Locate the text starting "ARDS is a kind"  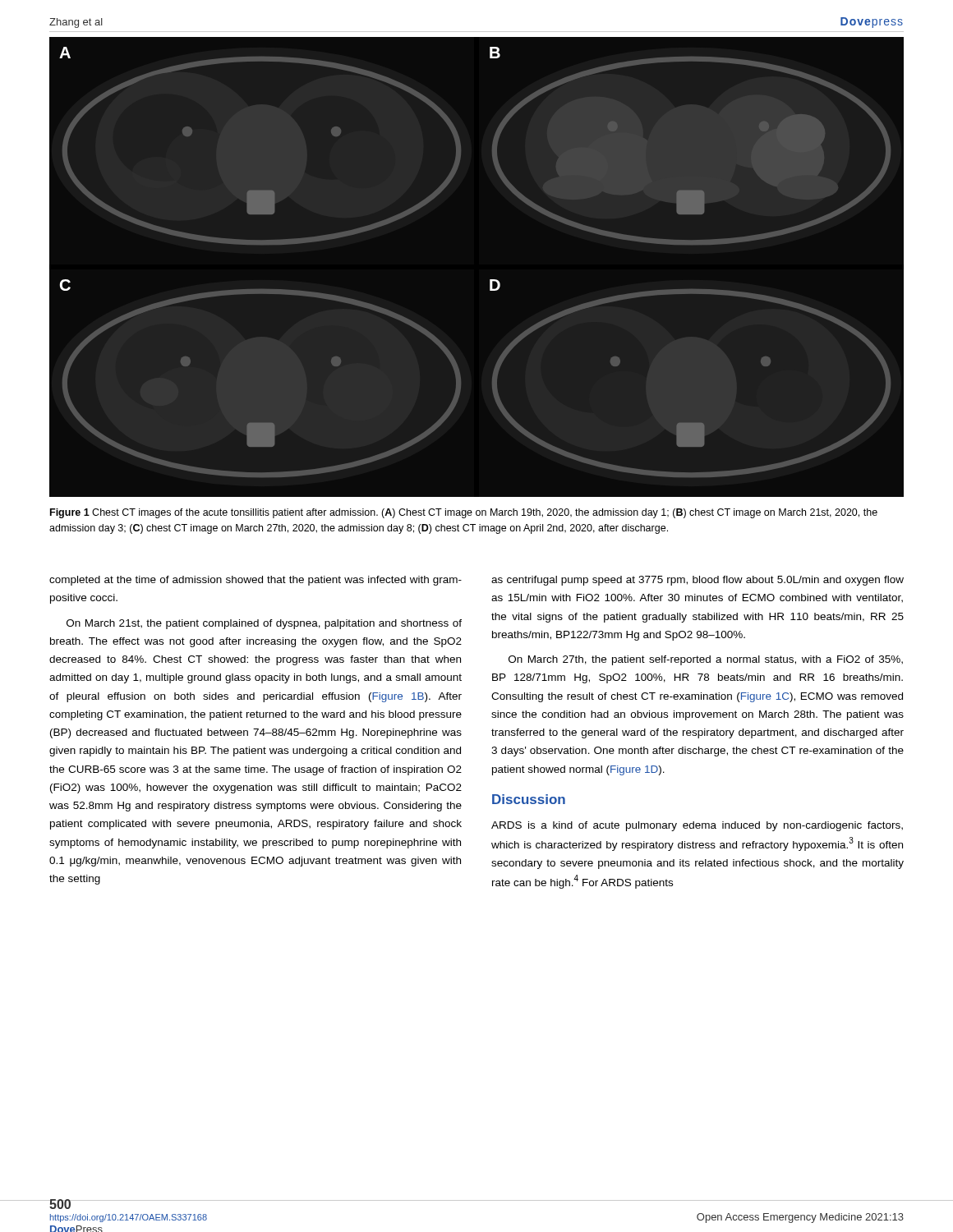(x=698, y=854)
